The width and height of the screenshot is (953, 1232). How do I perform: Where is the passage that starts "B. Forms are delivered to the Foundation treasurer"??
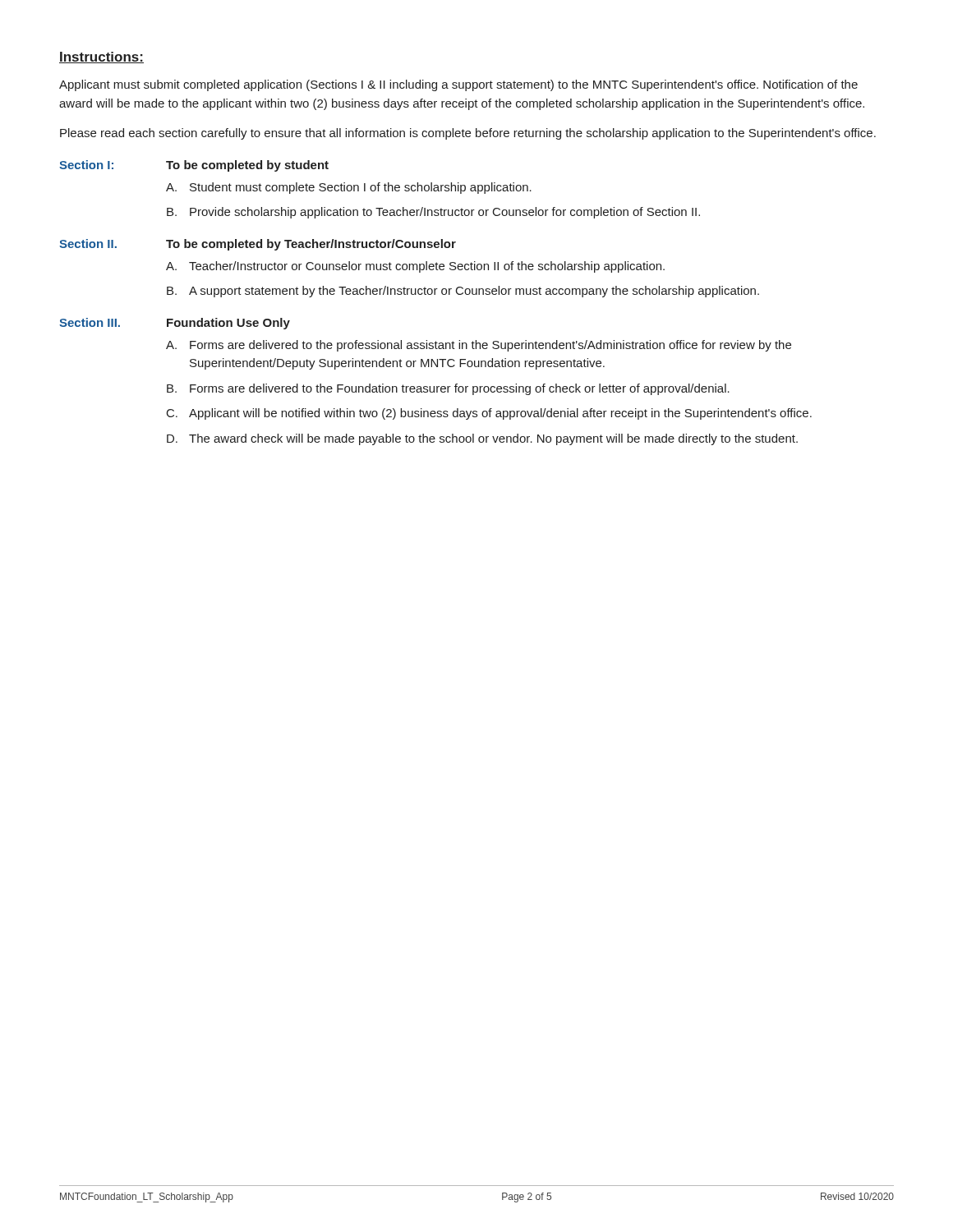click(x=530, y=388)
